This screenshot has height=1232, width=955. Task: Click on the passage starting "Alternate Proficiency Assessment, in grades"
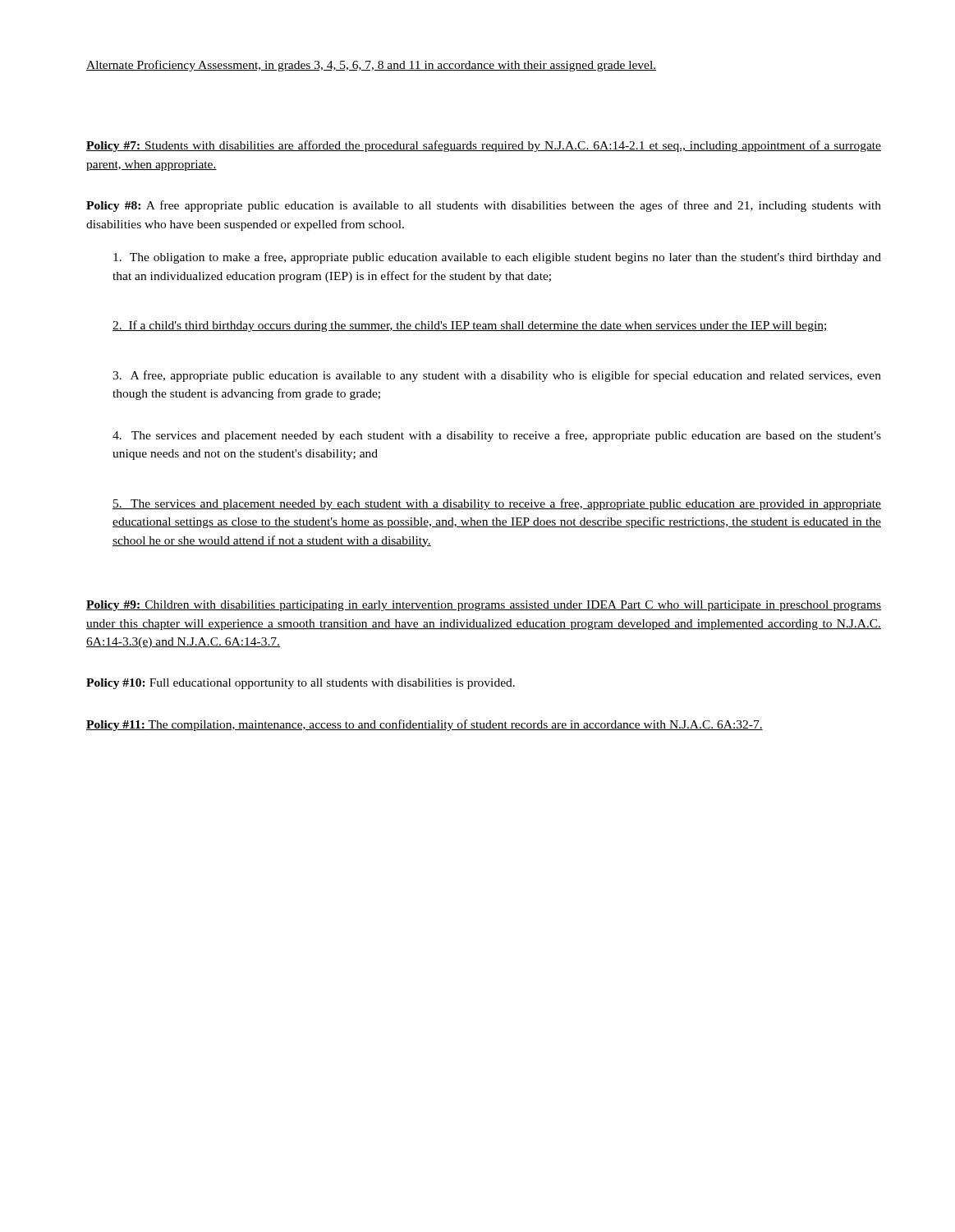pyautogui.click(x=371, y=64)
